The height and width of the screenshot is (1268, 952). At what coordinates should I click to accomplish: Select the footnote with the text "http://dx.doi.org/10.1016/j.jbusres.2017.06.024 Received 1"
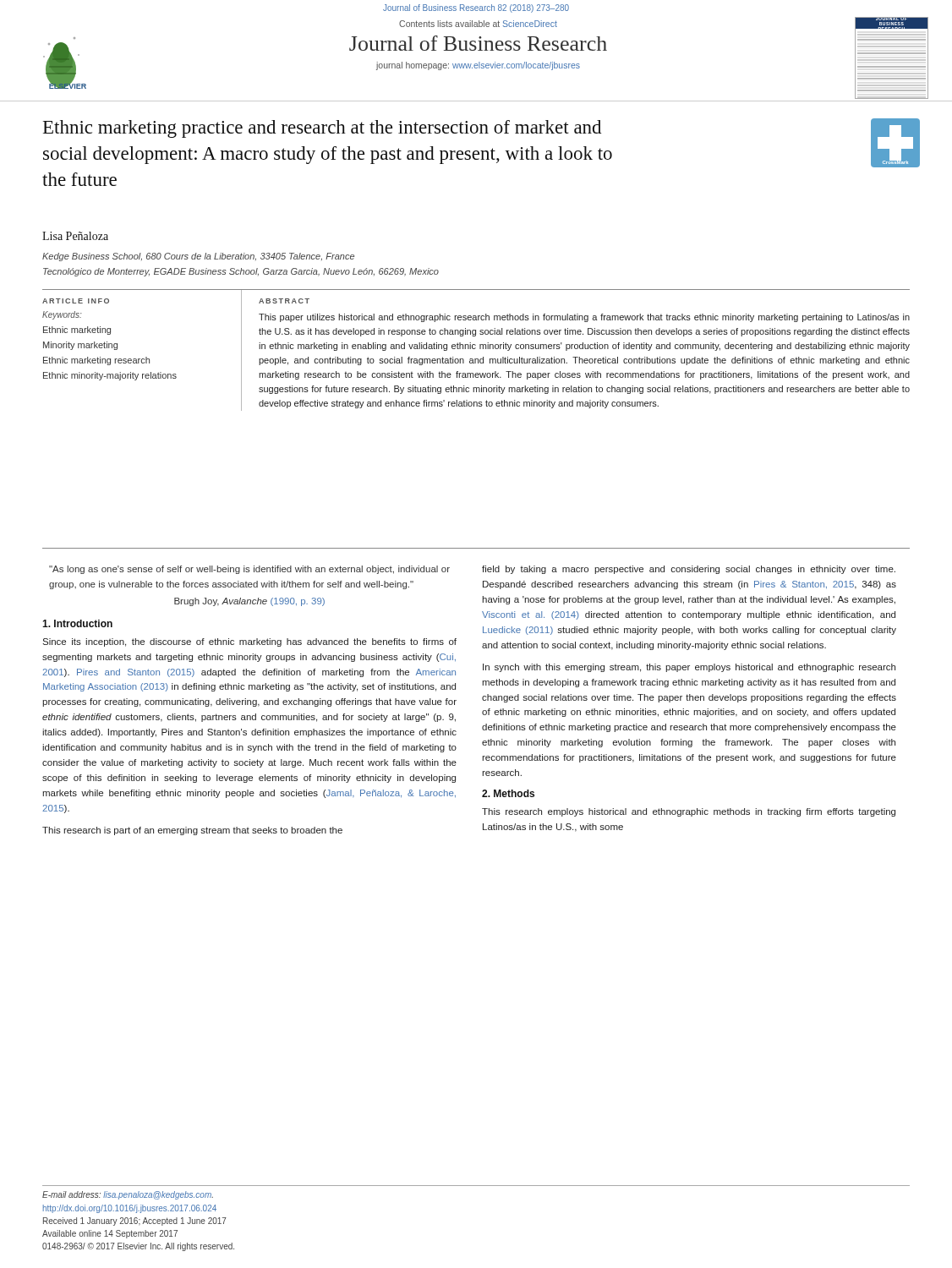[139, 1227]
